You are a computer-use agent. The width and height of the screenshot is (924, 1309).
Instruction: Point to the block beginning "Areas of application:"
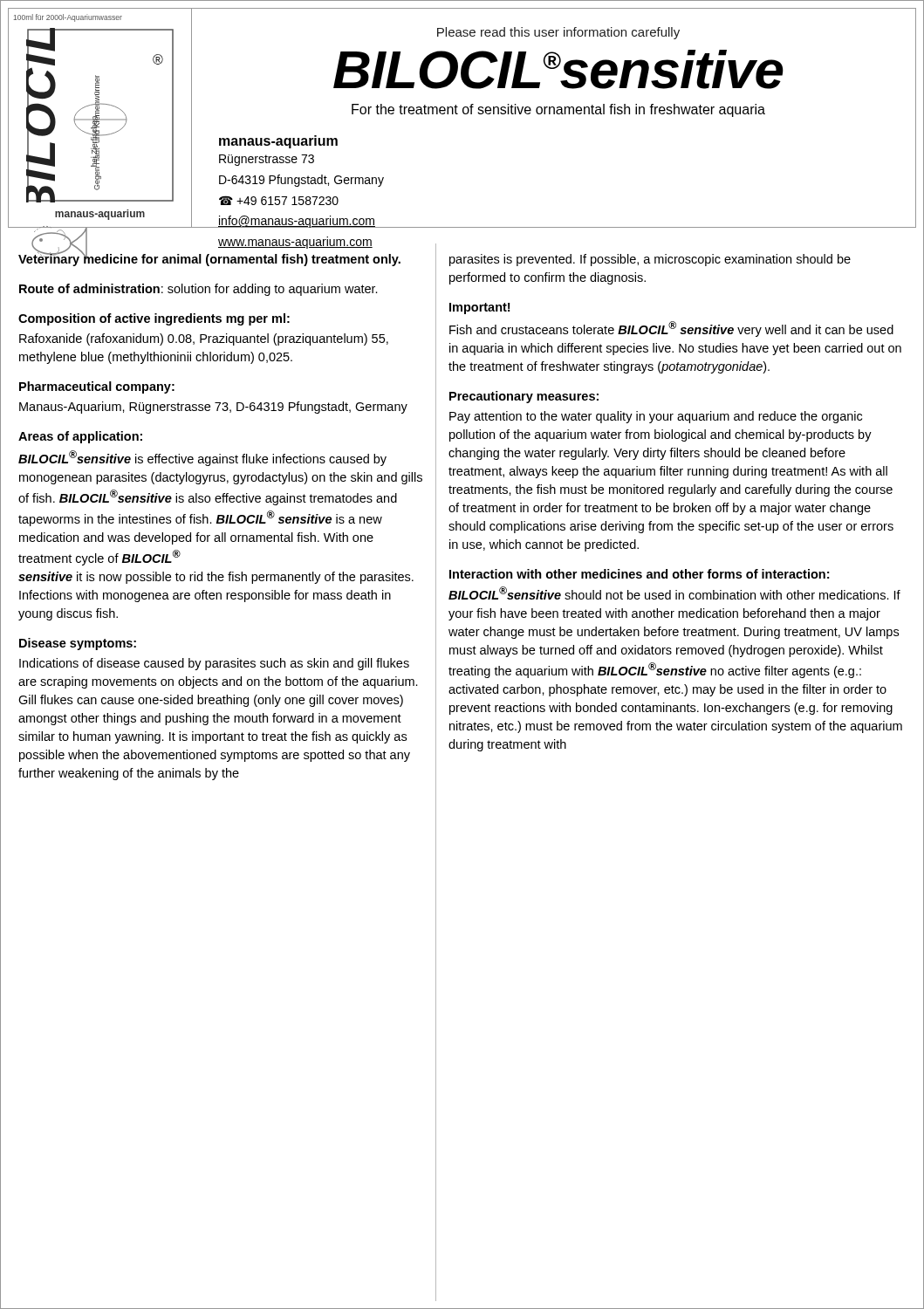pyautogui.click(x=221, y=524)
